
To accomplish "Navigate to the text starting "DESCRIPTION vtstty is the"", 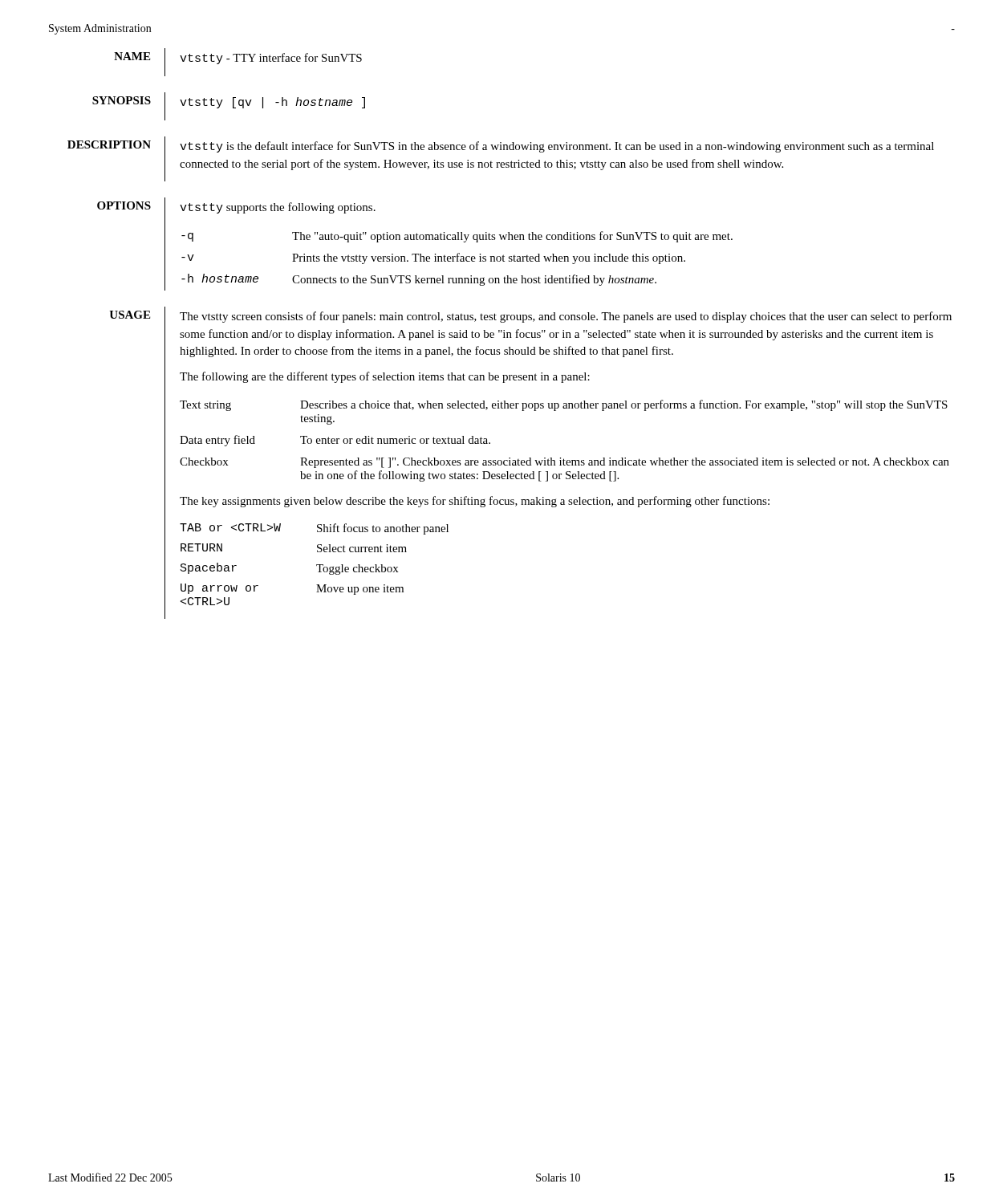I will [560, 159].
